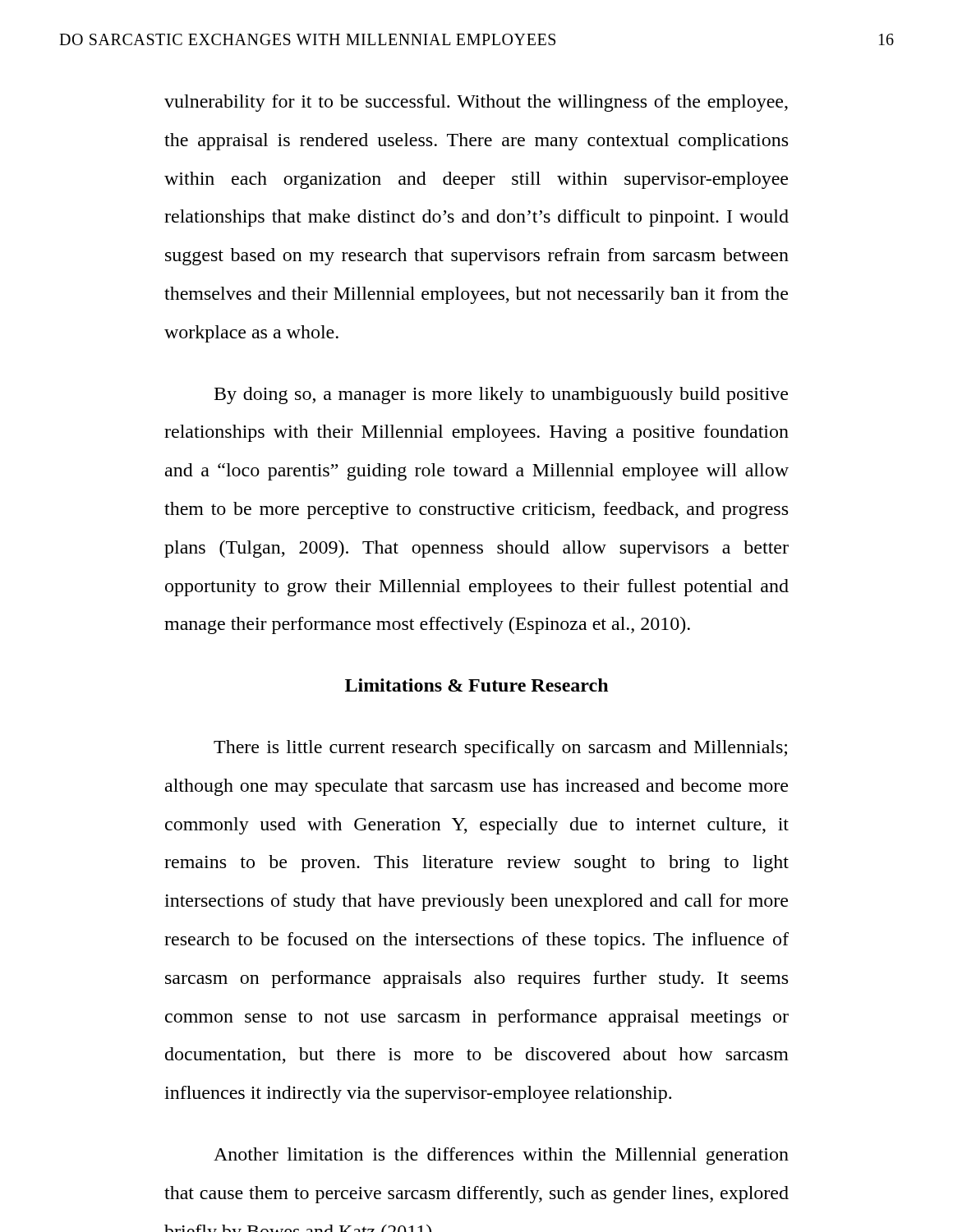This screenshot has width=953, height=1232.
Task: Find the text block starting "Another limitation is the differences within the Millennial"
Action: click(x=476, y=1184)
